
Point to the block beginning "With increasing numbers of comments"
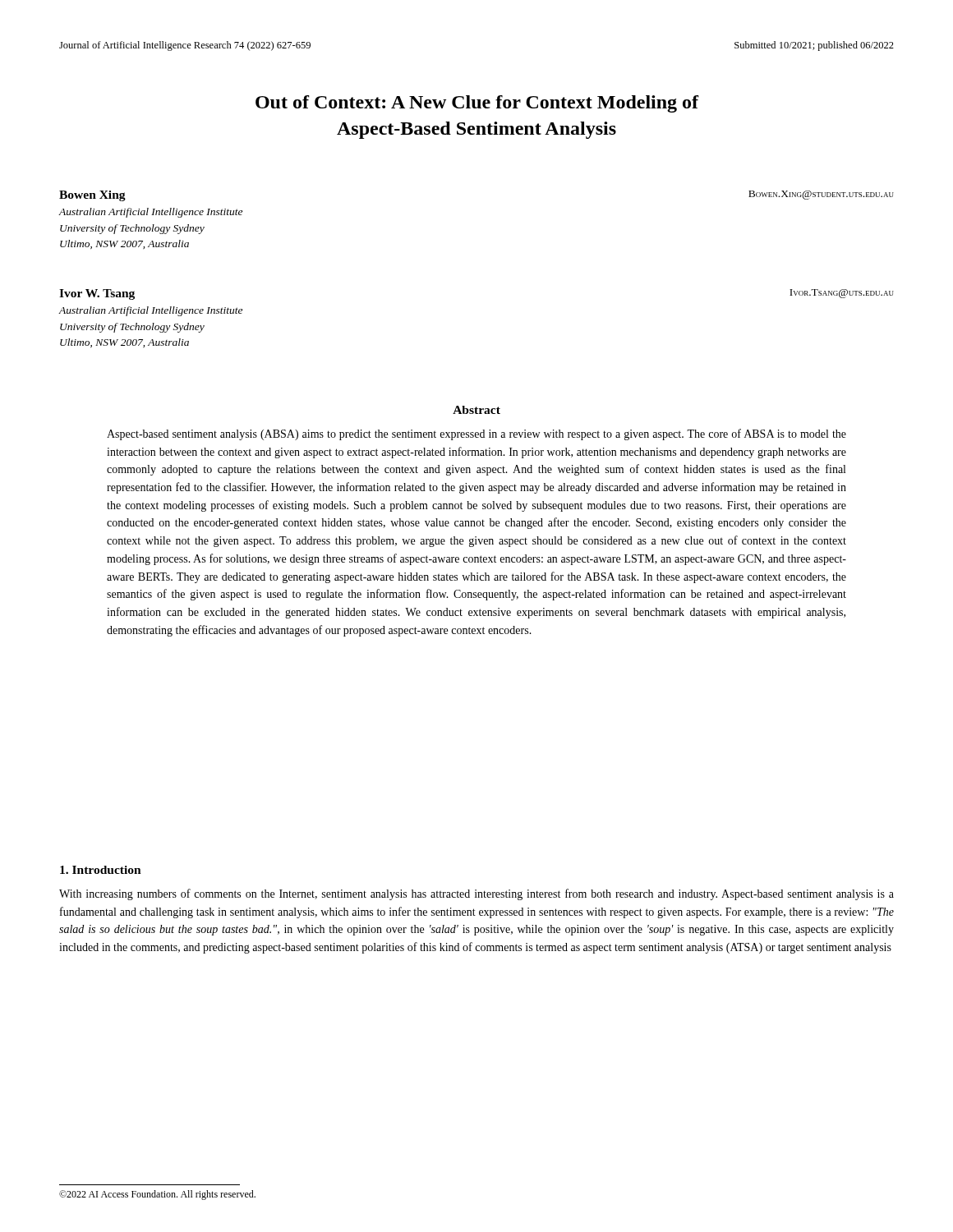pyautogui.click(x=476, y=921)
